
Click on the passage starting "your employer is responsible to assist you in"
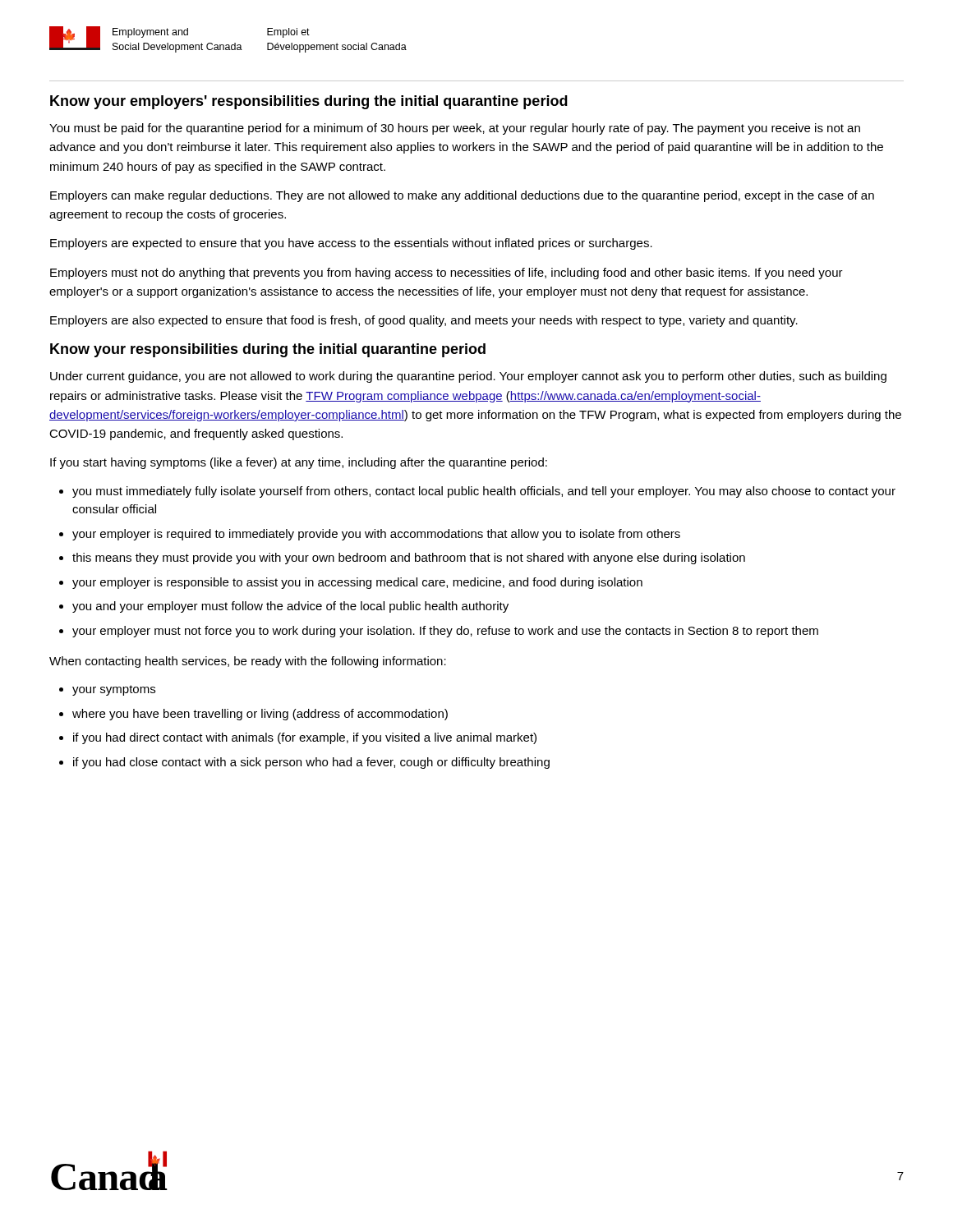pos(358,582)
